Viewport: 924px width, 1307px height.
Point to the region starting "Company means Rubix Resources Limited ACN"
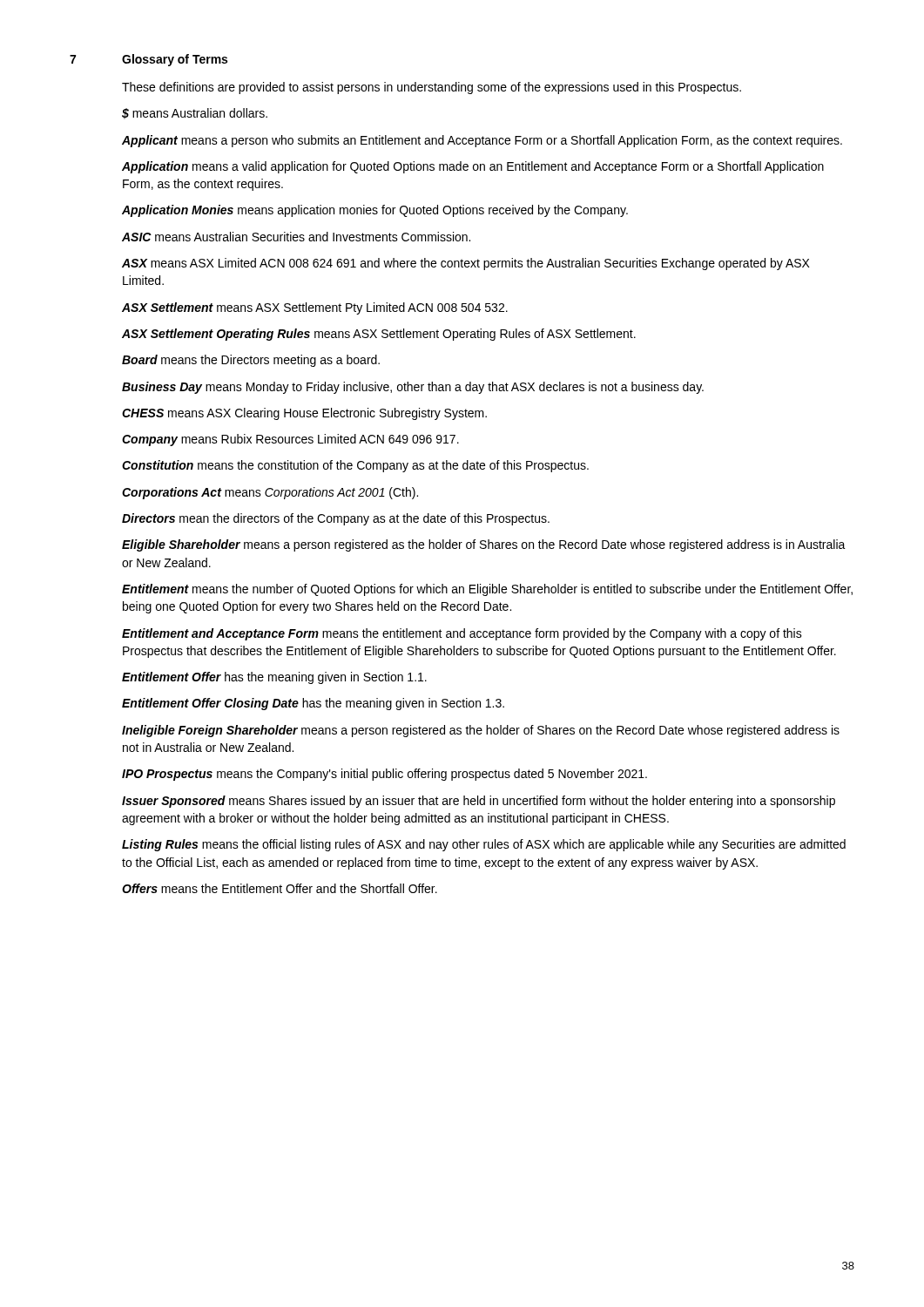point(291,439)
